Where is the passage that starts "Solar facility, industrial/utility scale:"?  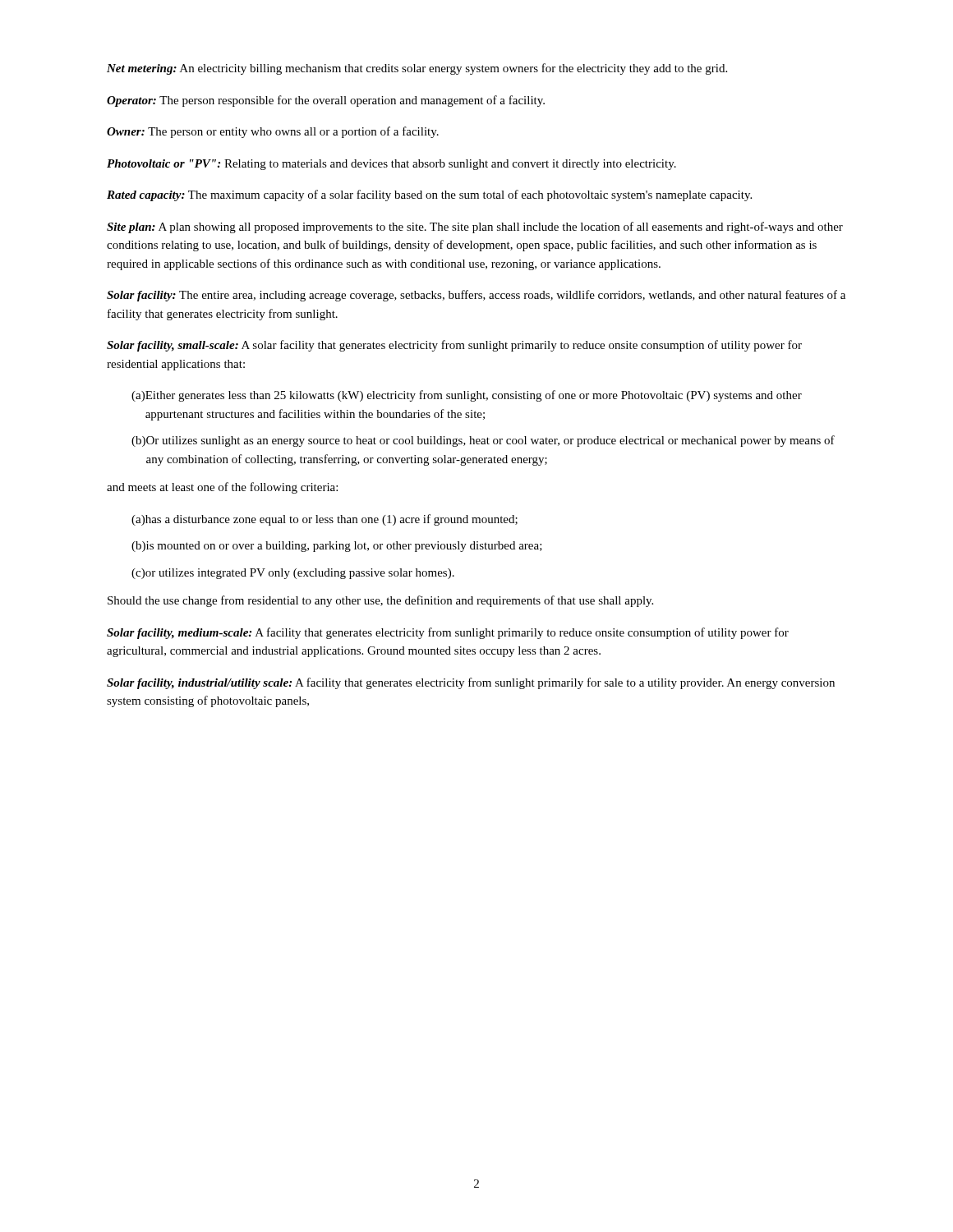(x=471, y=691)
